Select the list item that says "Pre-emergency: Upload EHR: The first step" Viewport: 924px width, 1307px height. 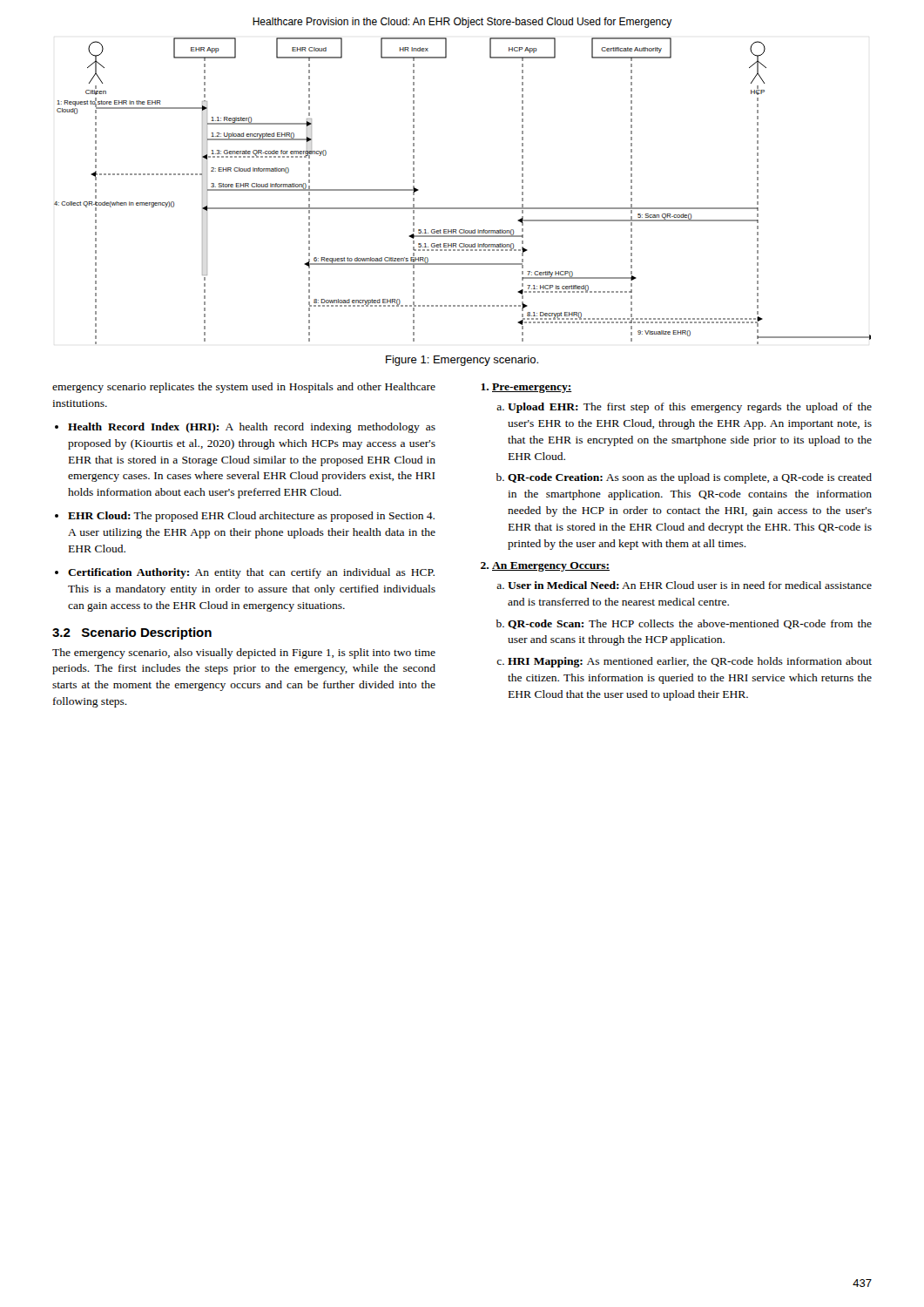pyautogui.click(x=682, y=466)
